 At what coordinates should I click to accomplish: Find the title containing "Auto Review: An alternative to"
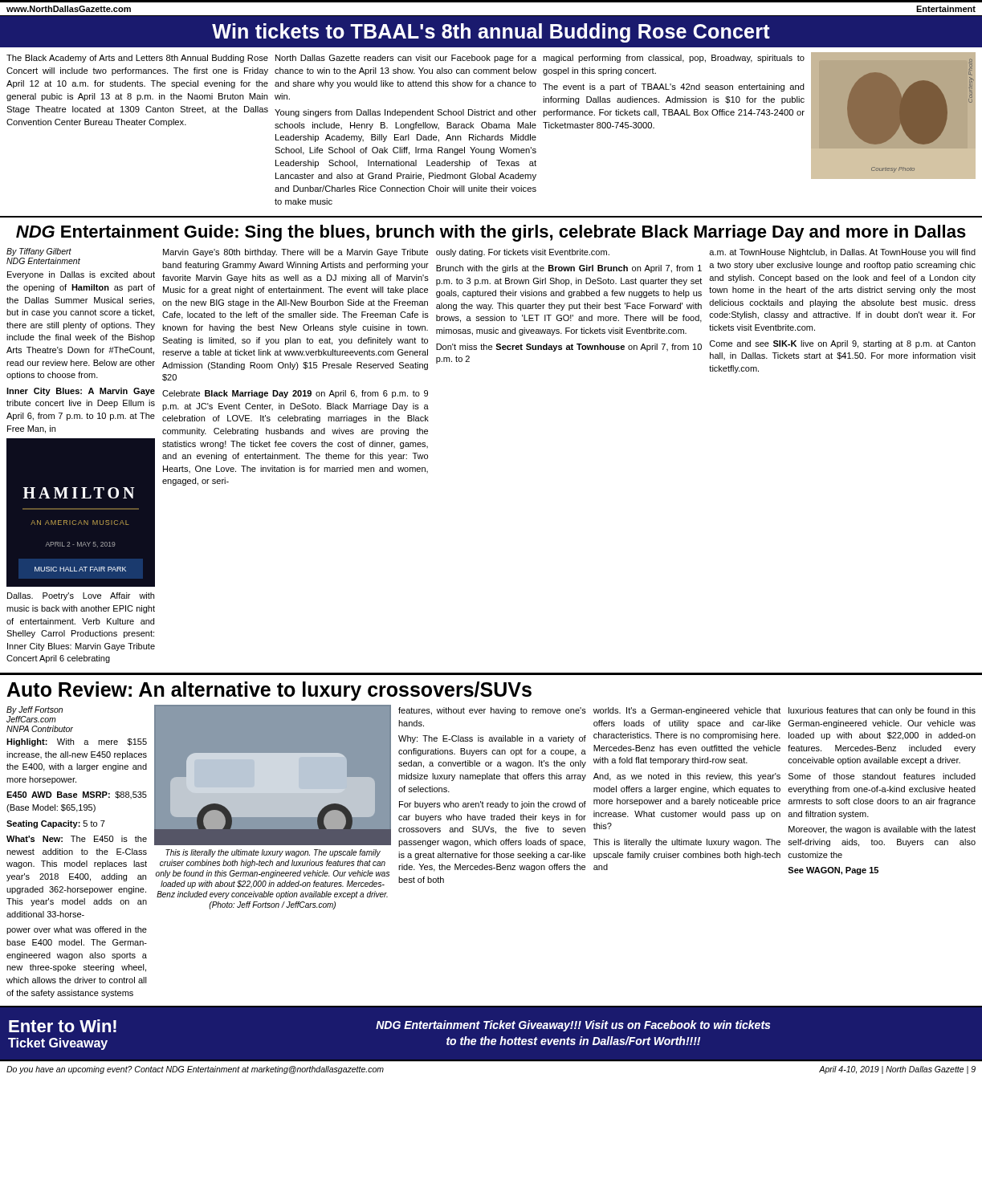pyautogui.click(x=269, y=689)
